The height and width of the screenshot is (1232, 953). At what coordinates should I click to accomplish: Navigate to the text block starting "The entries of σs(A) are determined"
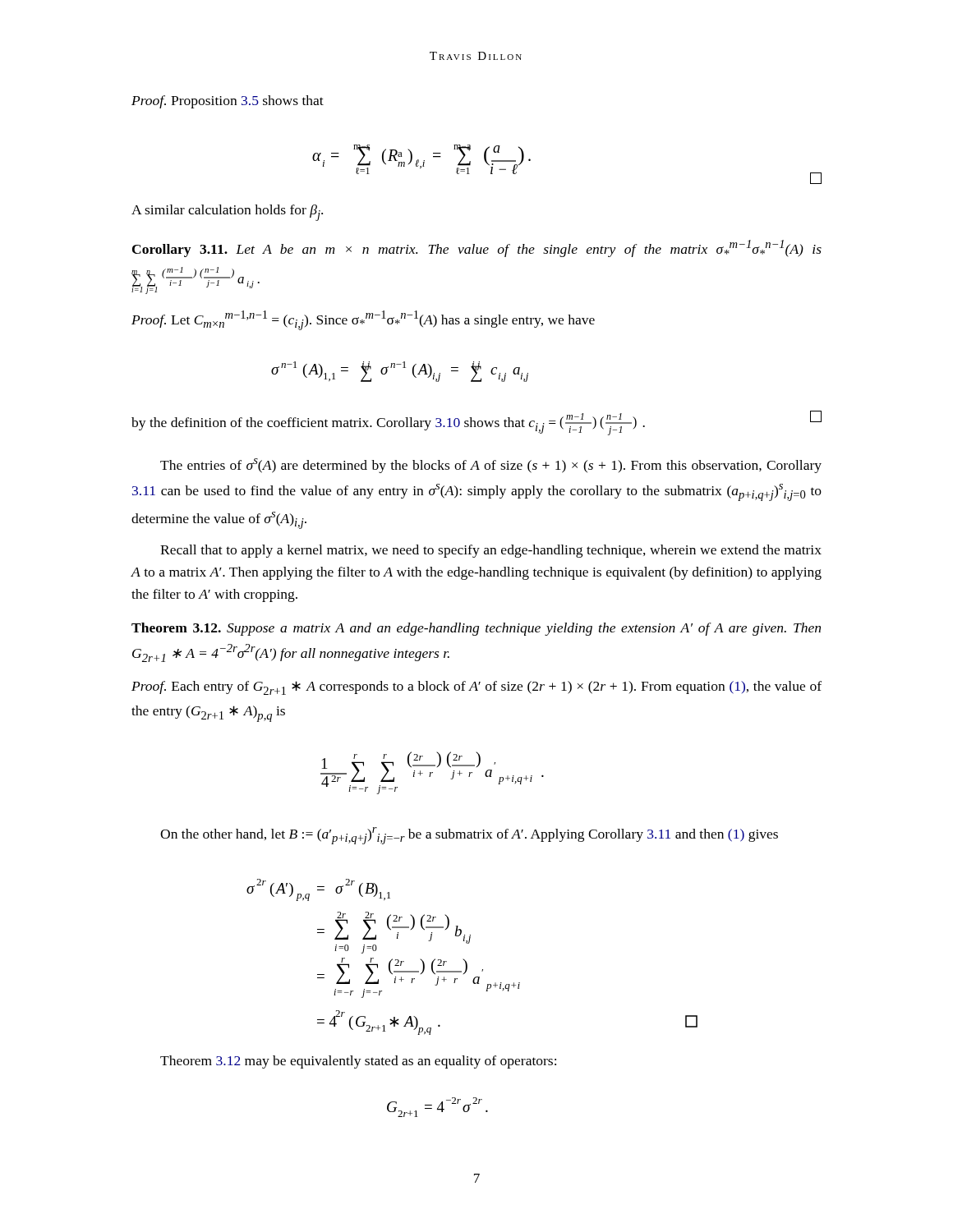[x=476, y=491]
